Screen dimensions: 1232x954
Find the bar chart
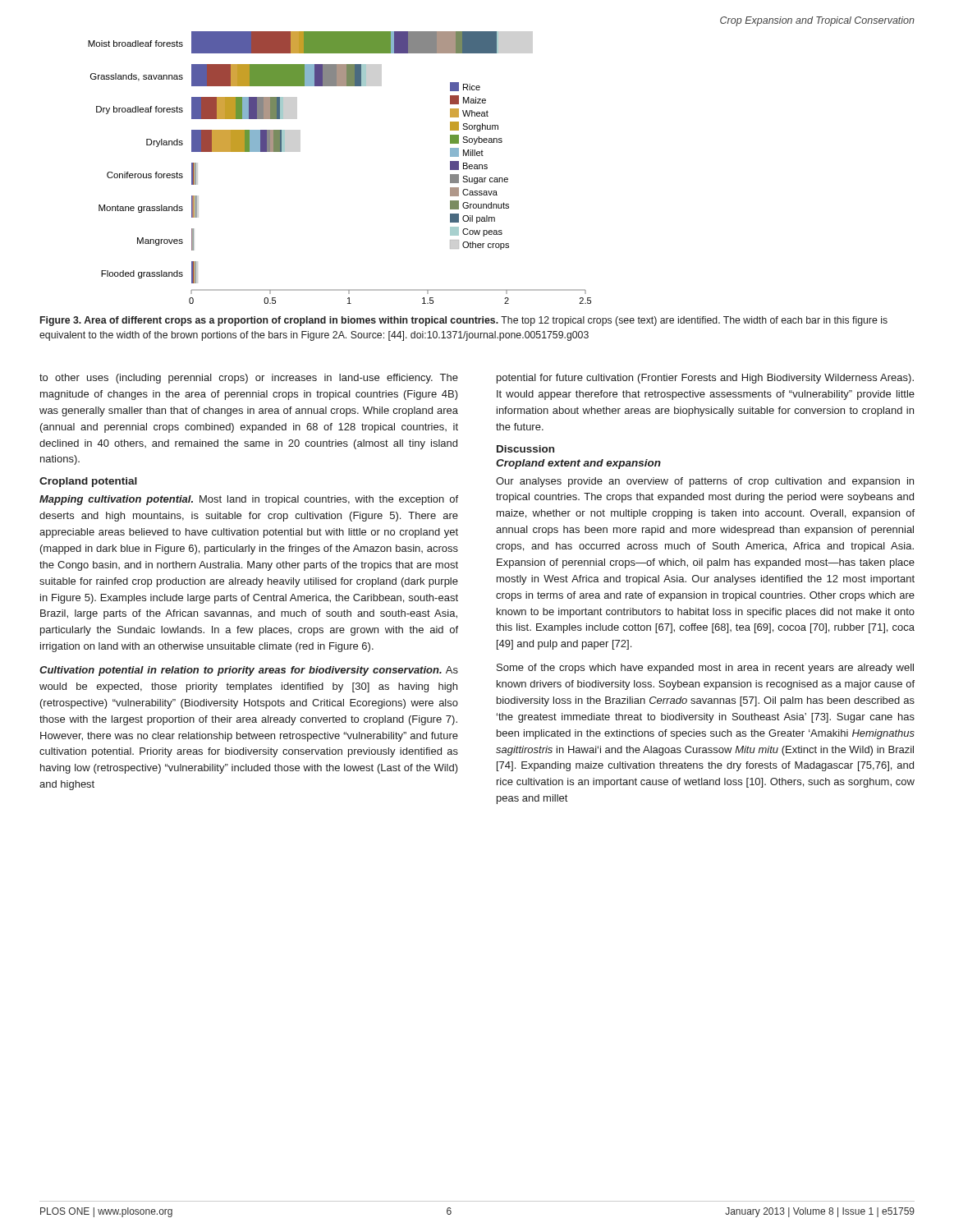[360, 165]
